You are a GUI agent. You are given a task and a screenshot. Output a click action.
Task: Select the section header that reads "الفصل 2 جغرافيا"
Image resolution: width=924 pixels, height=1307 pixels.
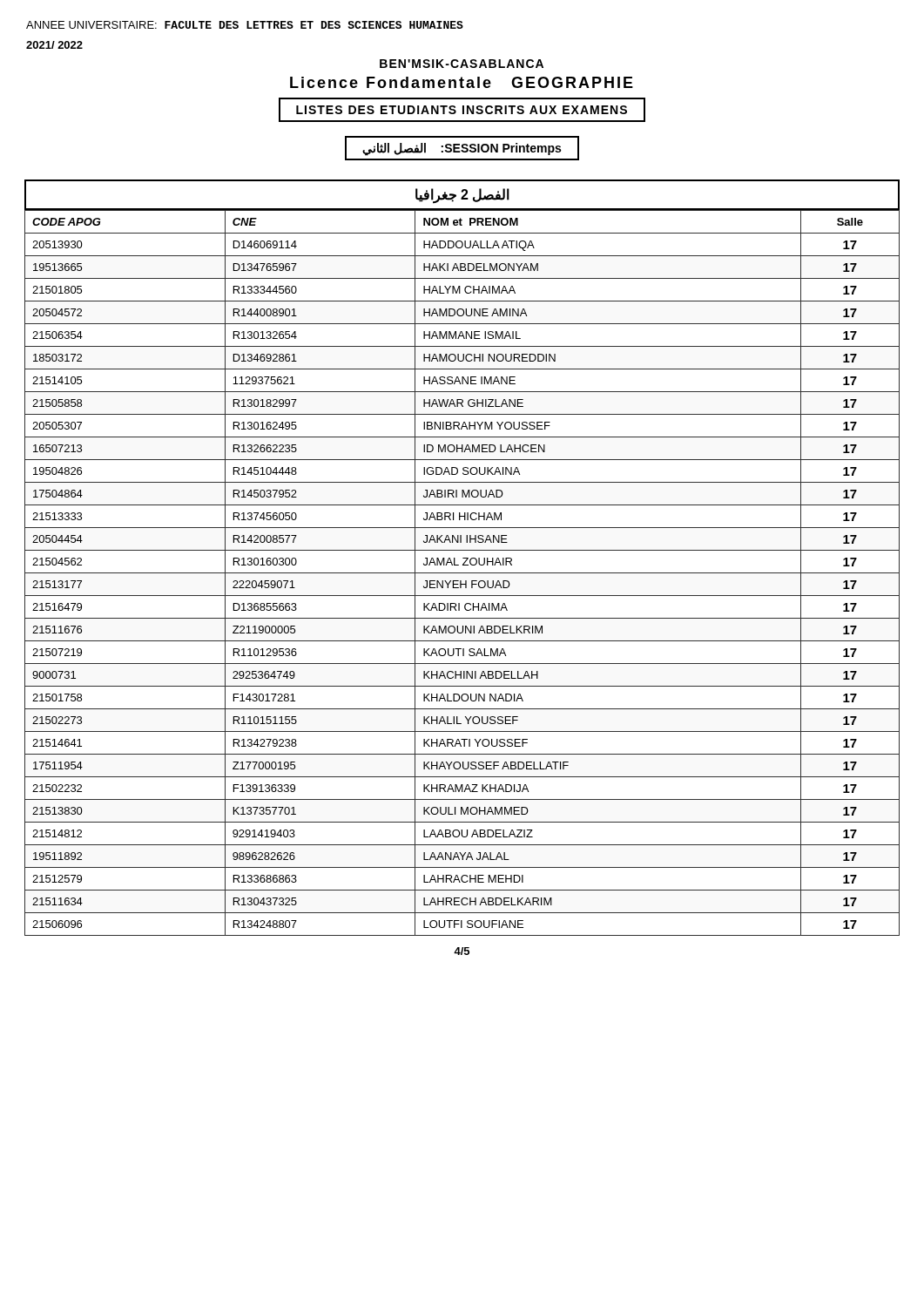click(x=462, y=195)
